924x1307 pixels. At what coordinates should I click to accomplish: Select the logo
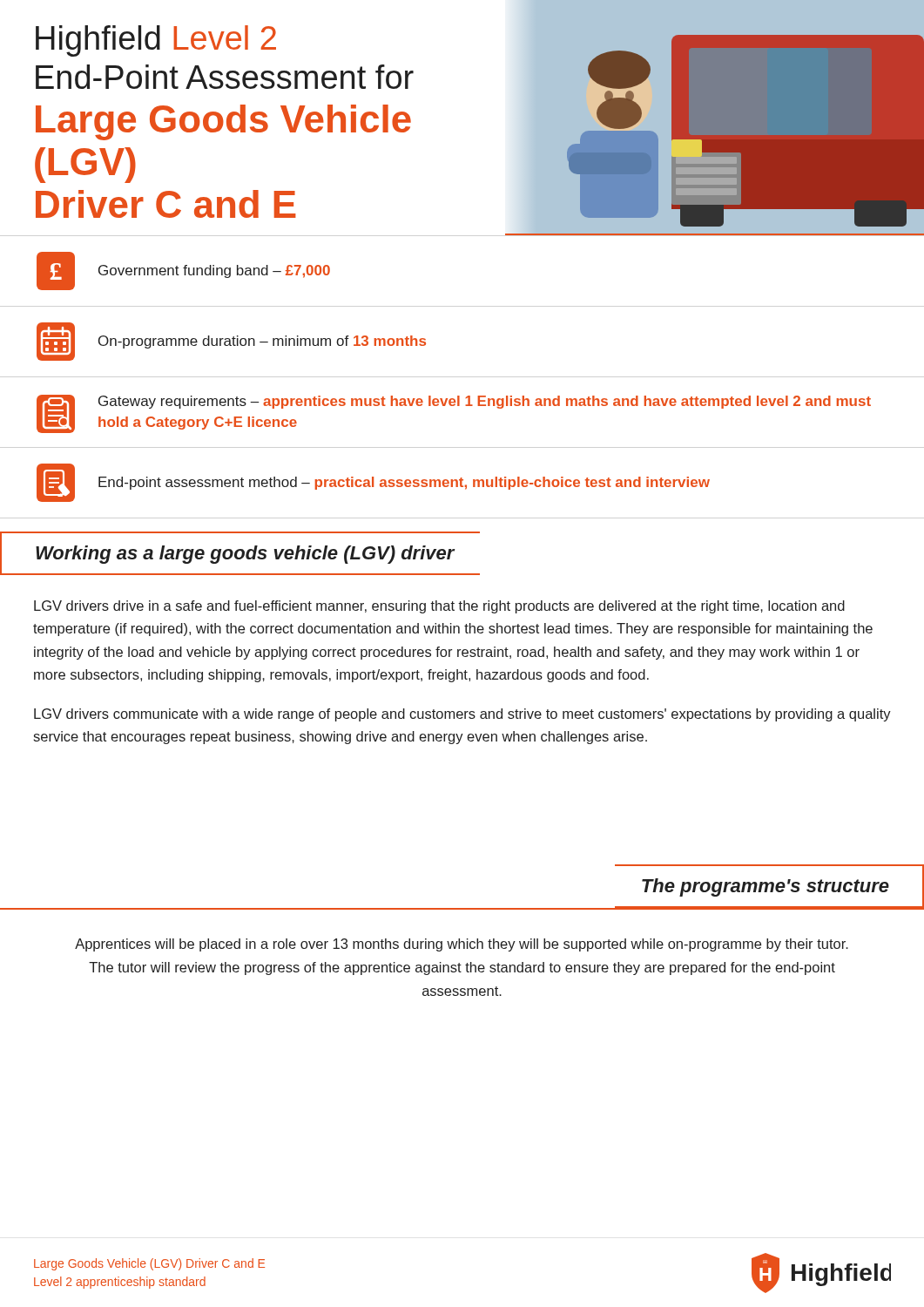coord(817,1273)
